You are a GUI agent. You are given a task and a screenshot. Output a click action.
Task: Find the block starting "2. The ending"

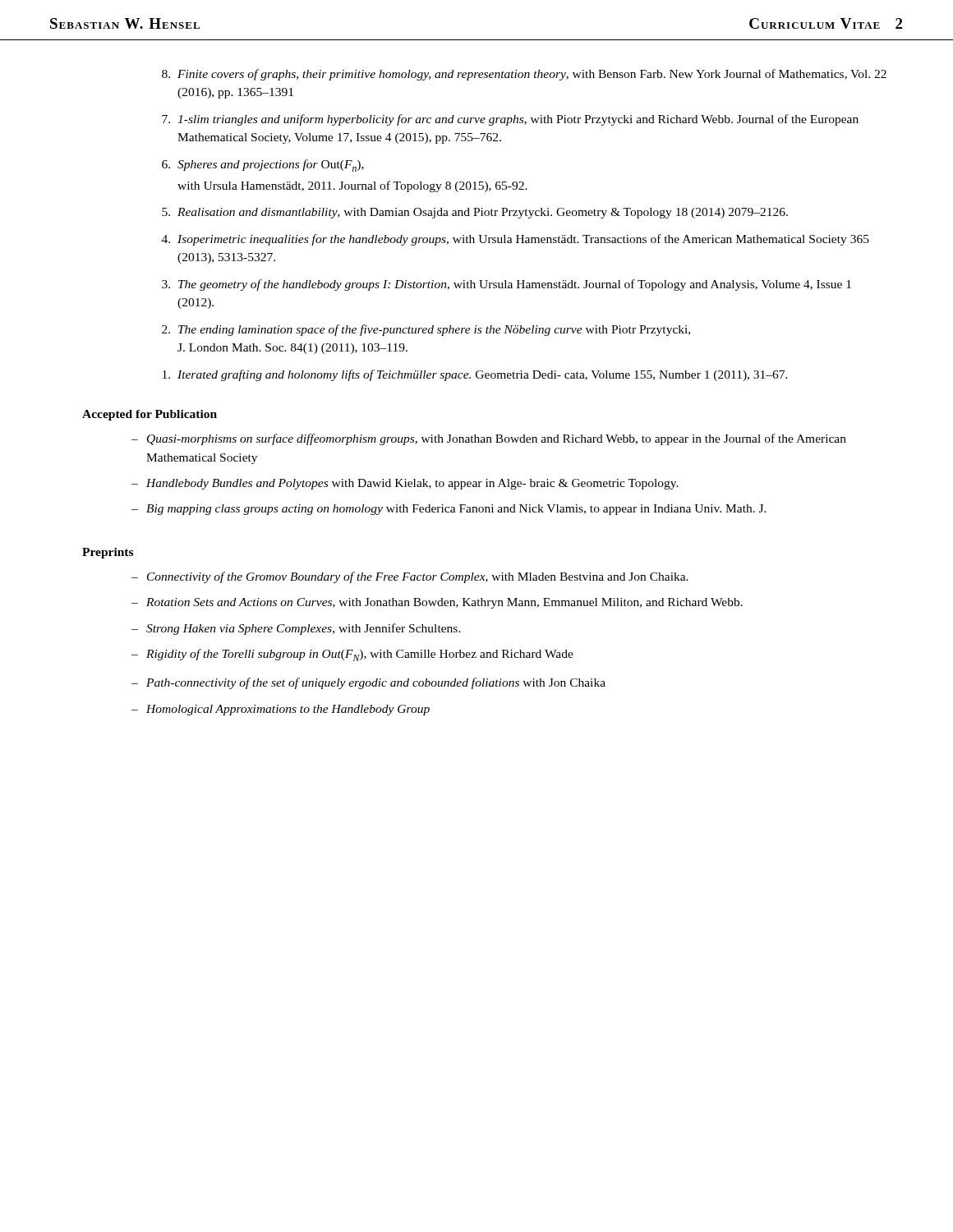tap(420, 338)
